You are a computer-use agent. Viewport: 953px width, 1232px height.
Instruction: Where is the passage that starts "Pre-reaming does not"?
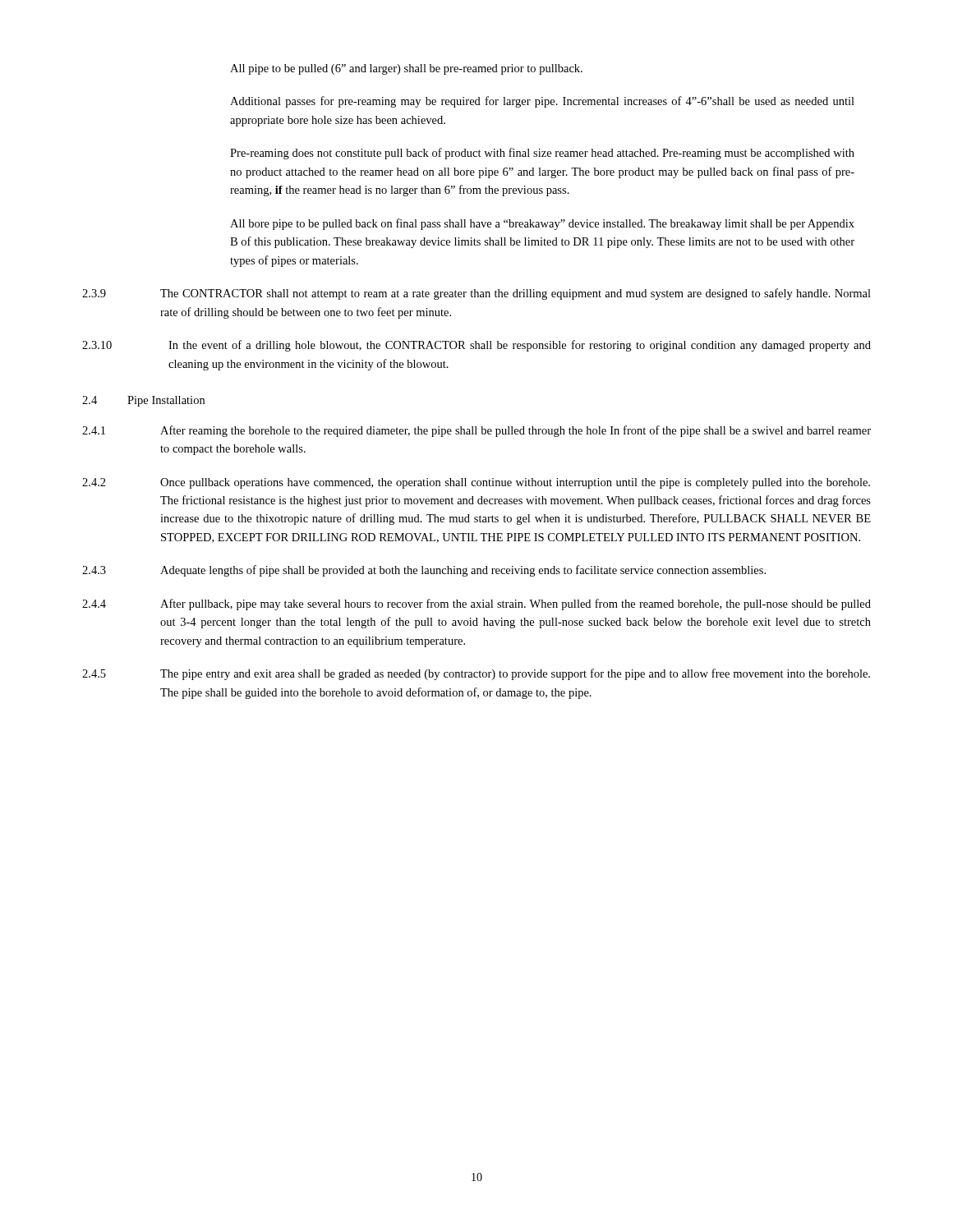(x=542, y=172)
